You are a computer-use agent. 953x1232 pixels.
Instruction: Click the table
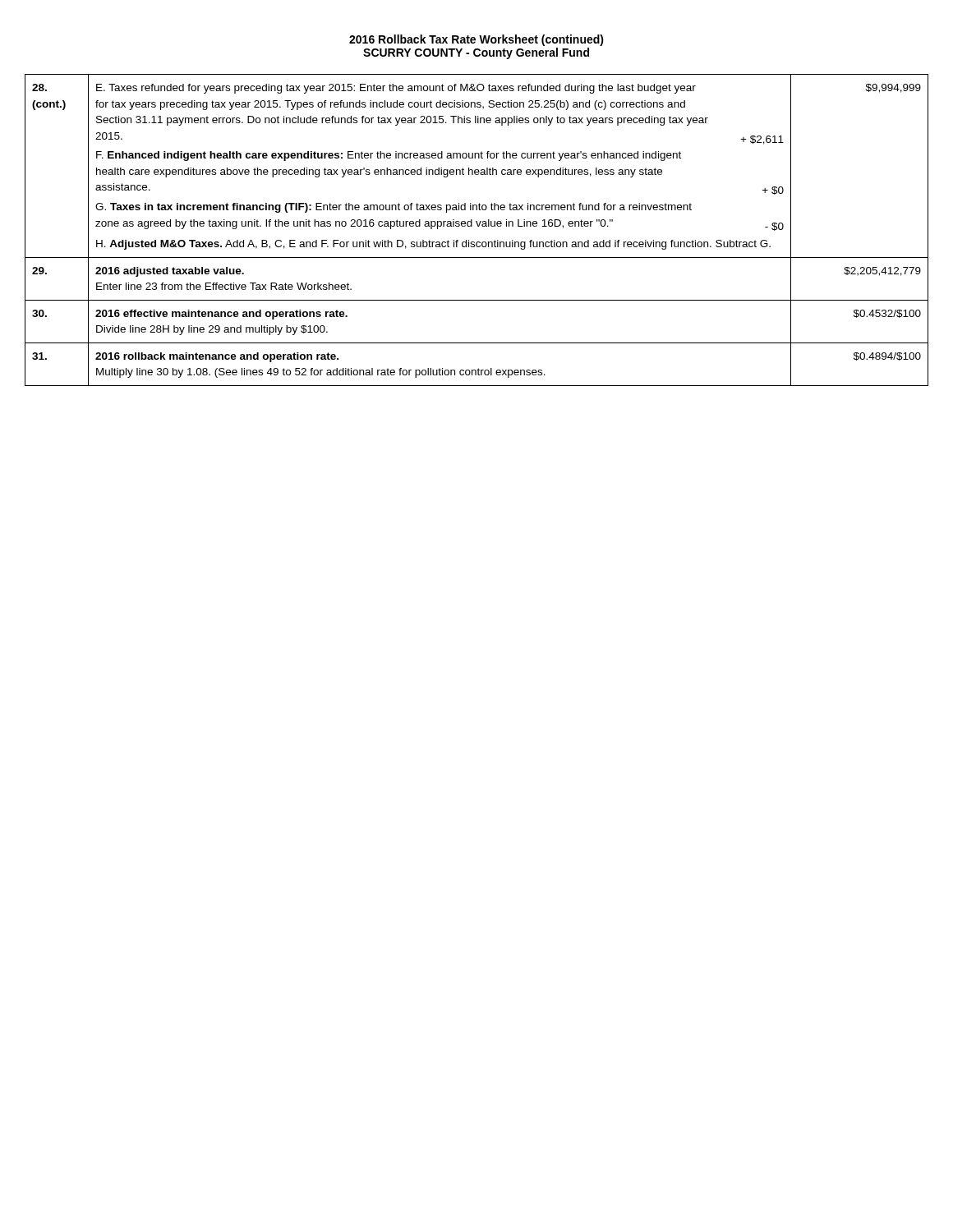(476, 230)
